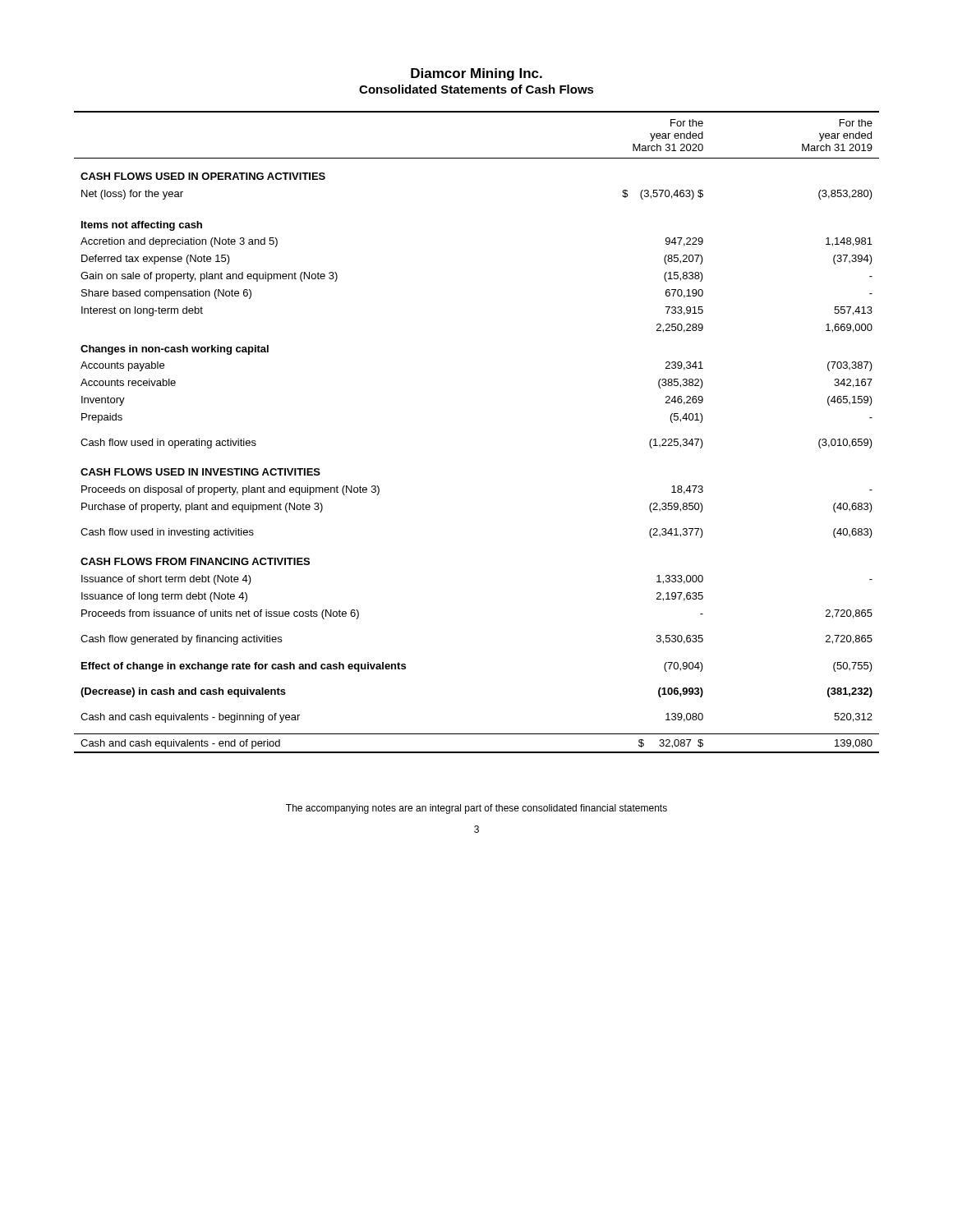This screenshot has width=953, height=1232.
Task: Click on the table containing "(Decrease) in cash and cash"
Action: [476, 432]
